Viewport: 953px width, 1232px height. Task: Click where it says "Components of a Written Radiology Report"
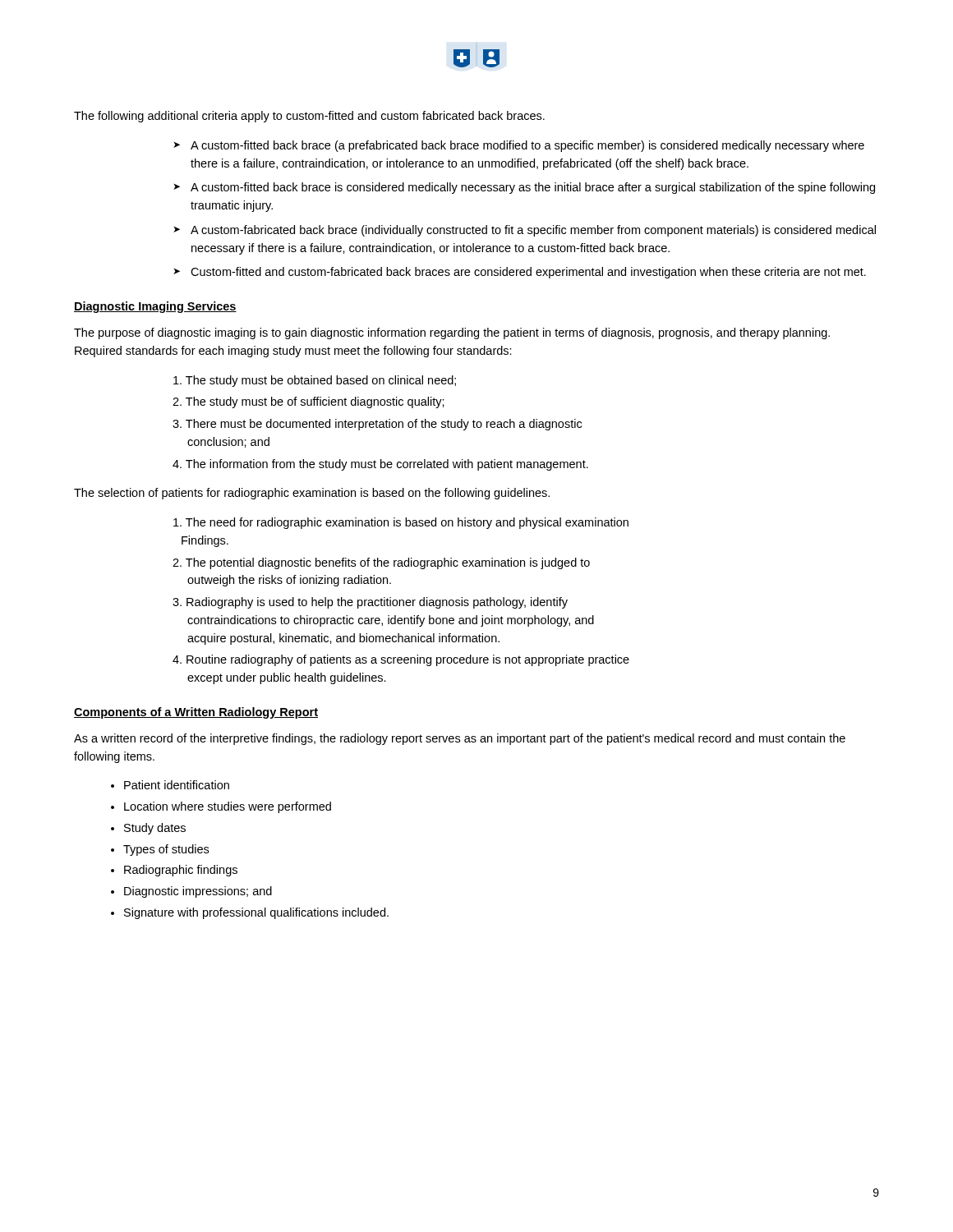click(196, 712)
